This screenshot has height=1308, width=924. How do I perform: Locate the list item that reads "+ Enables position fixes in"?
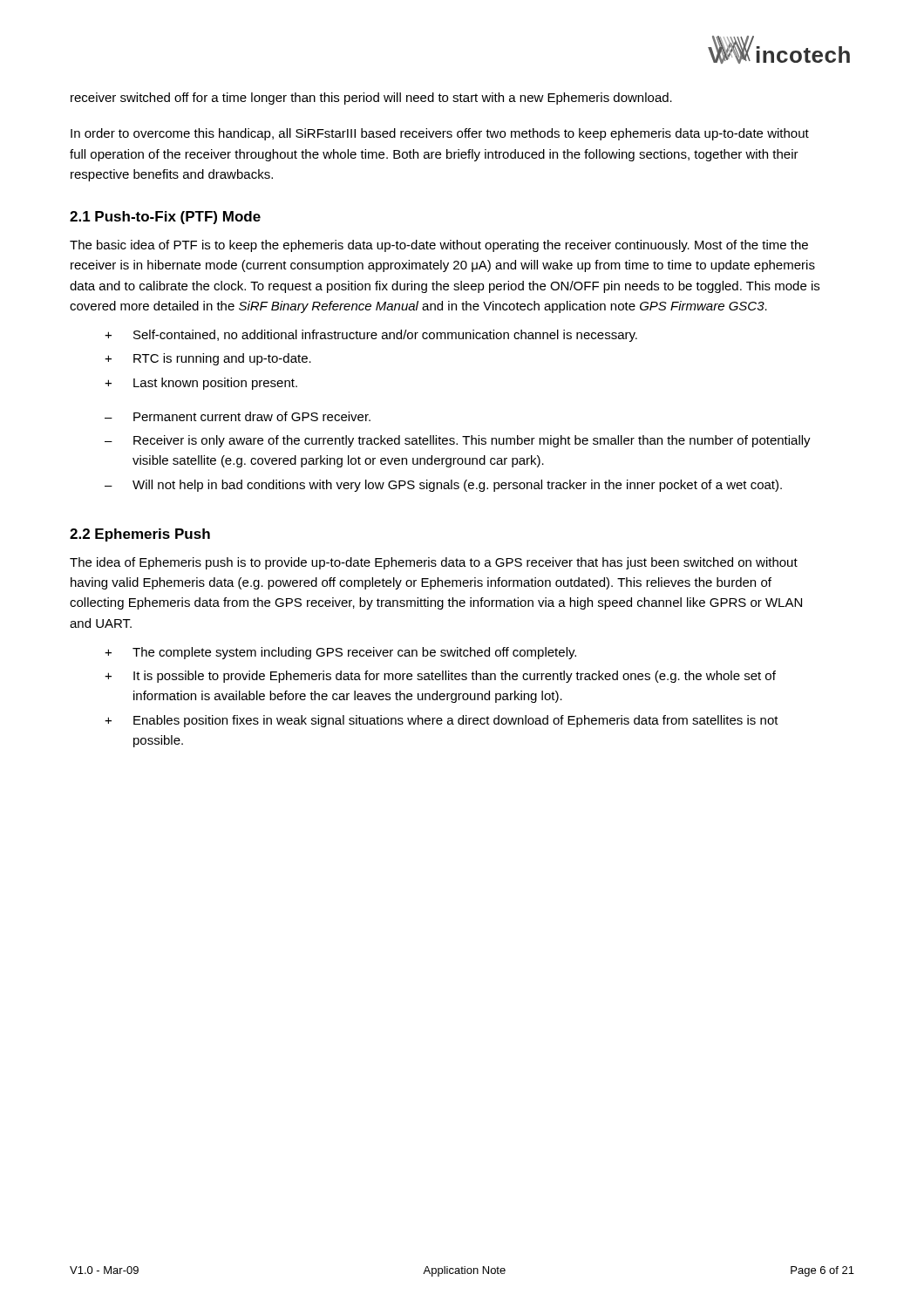466,730
